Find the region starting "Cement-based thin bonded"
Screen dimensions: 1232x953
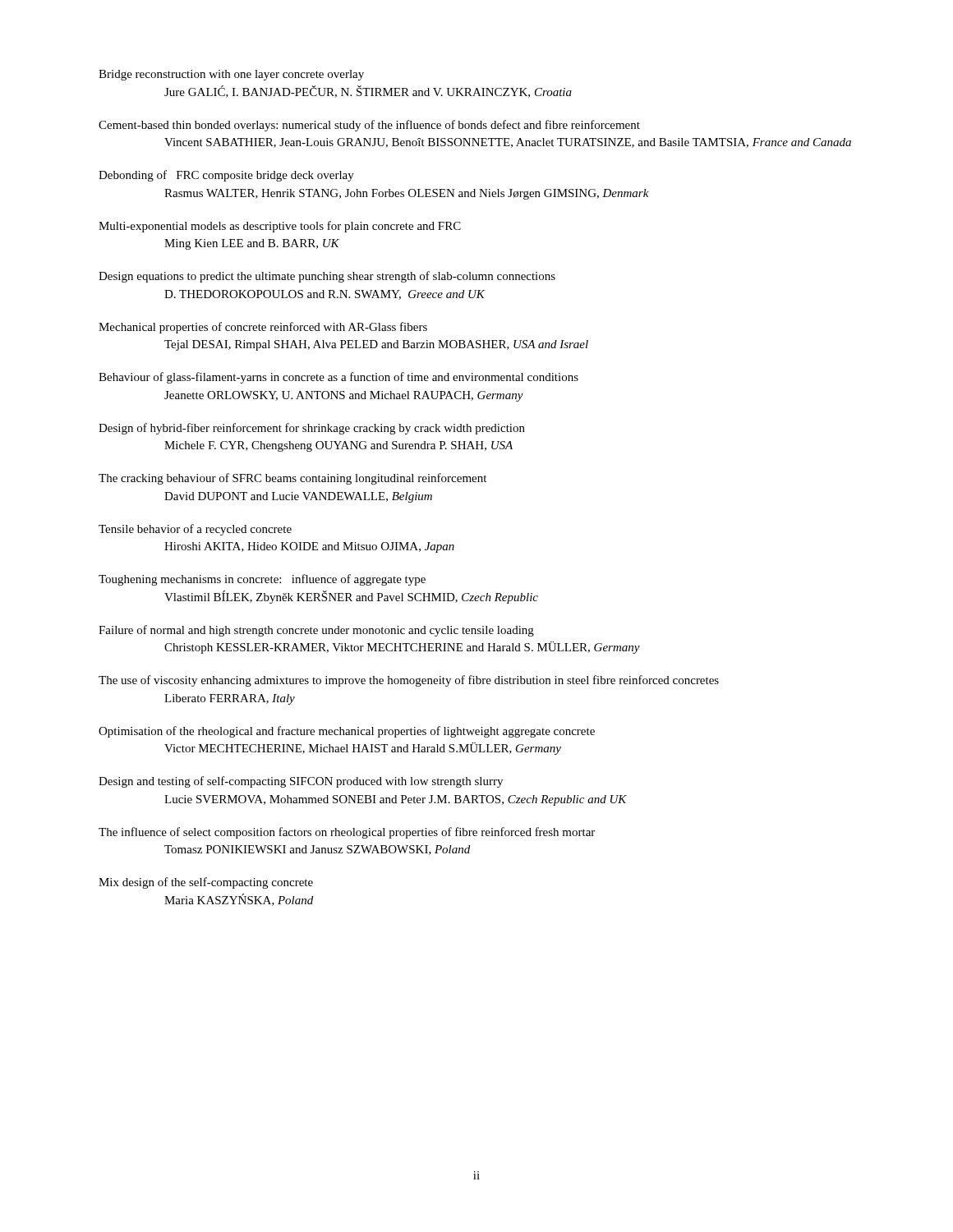[x=476, y=134]
